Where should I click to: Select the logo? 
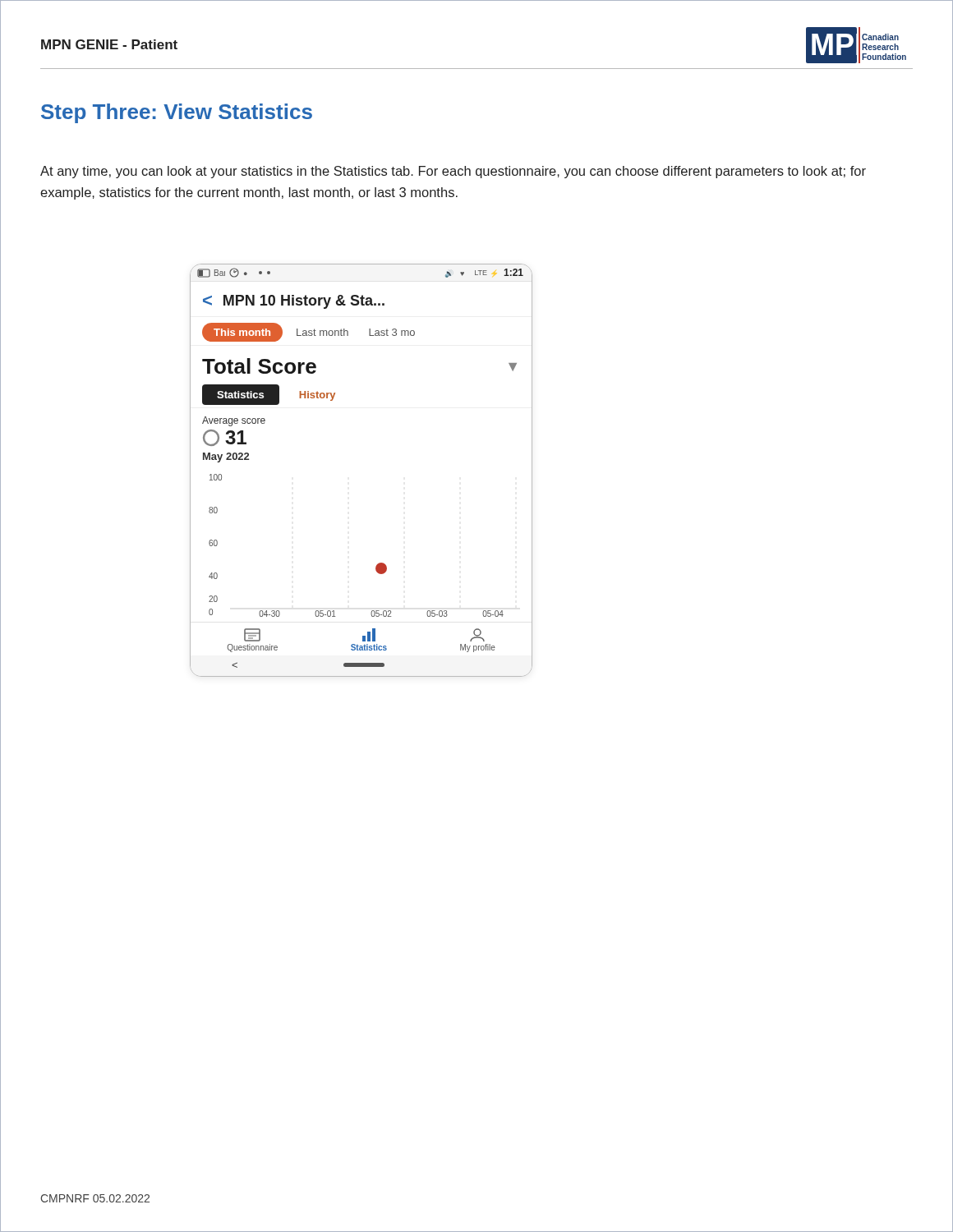(859, 45)
